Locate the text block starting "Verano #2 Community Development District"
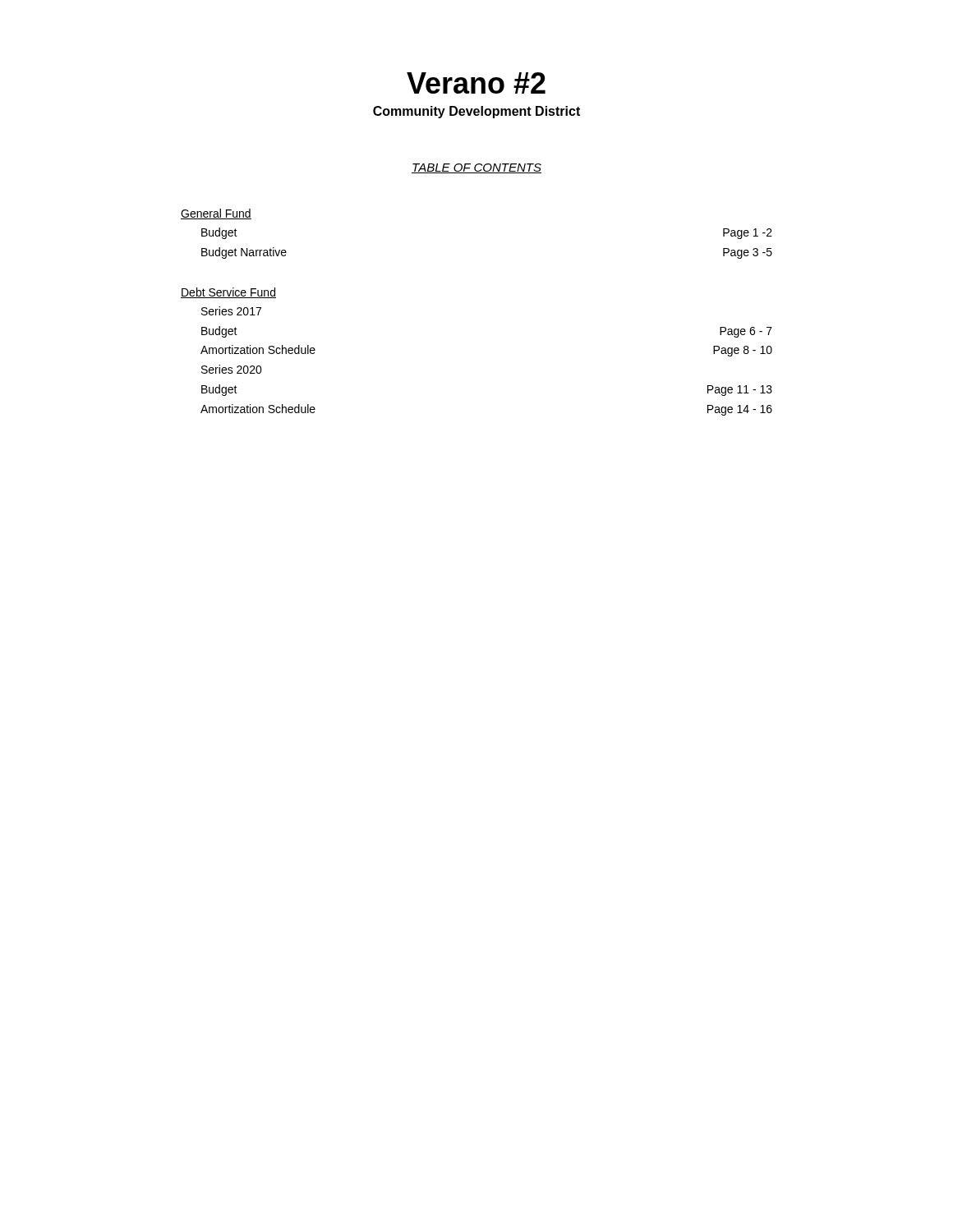 [x=476, y=92]
